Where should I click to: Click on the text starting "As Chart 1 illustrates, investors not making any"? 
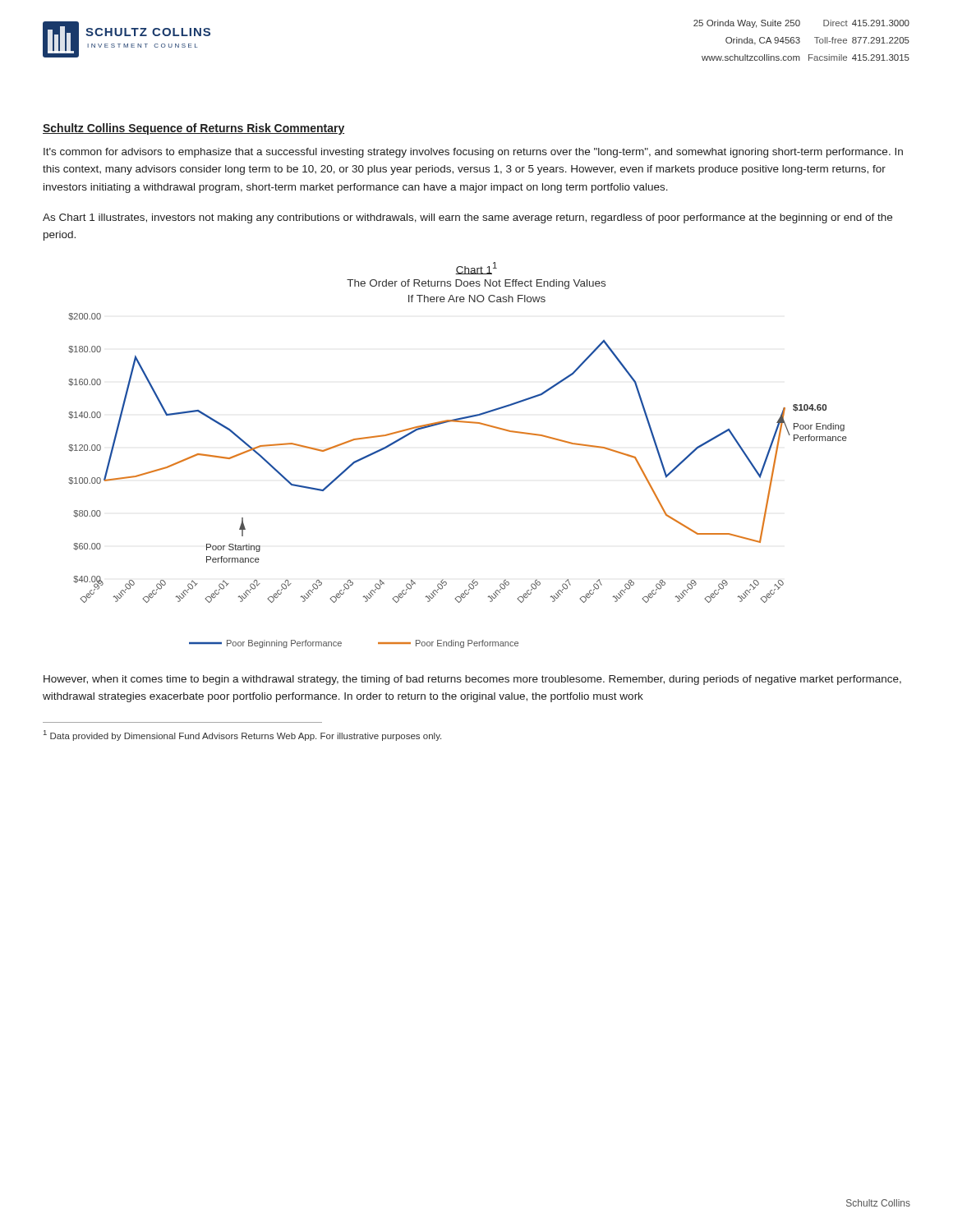(x=468, y=226)
